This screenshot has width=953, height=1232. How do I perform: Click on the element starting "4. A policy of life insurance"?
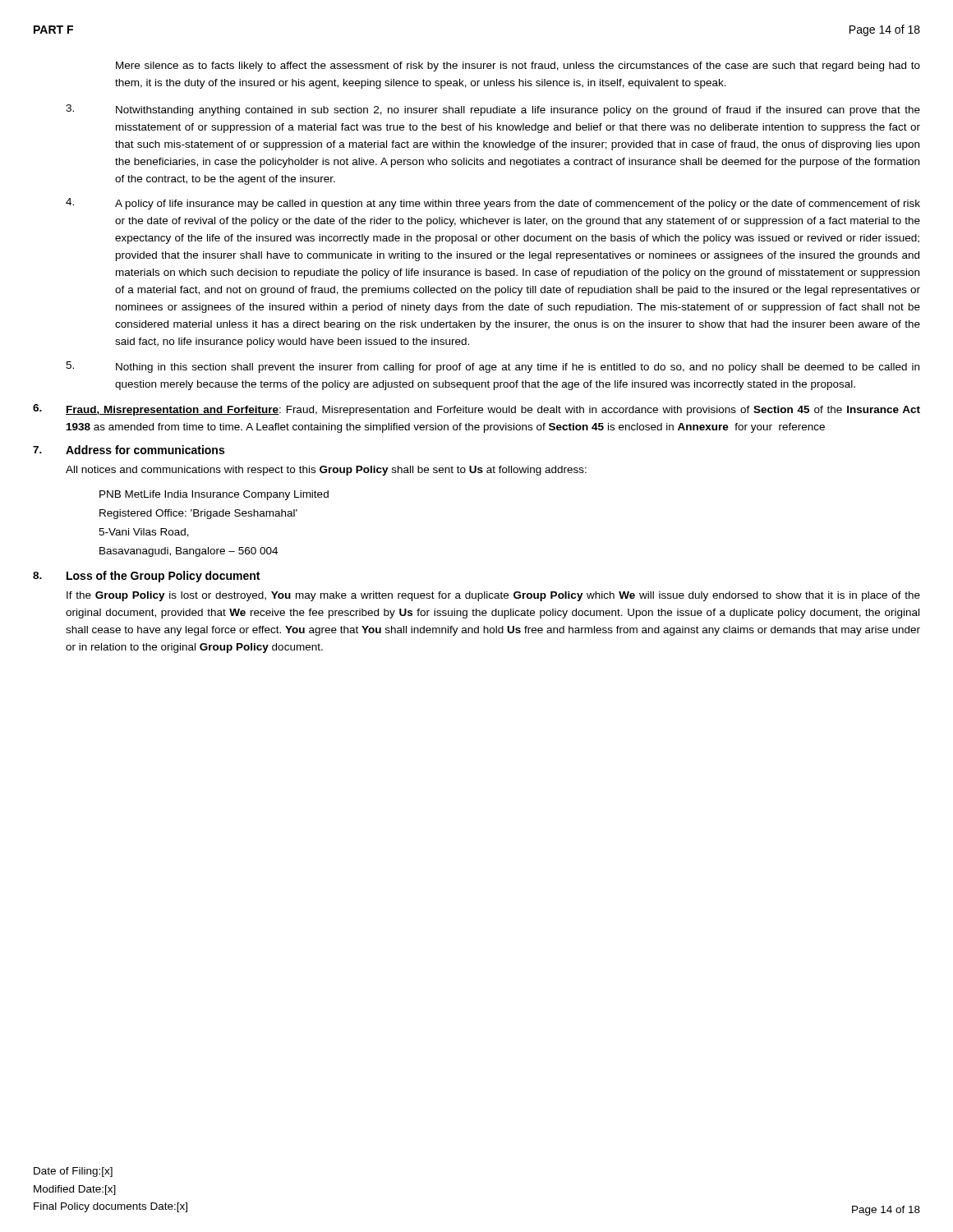476,273
